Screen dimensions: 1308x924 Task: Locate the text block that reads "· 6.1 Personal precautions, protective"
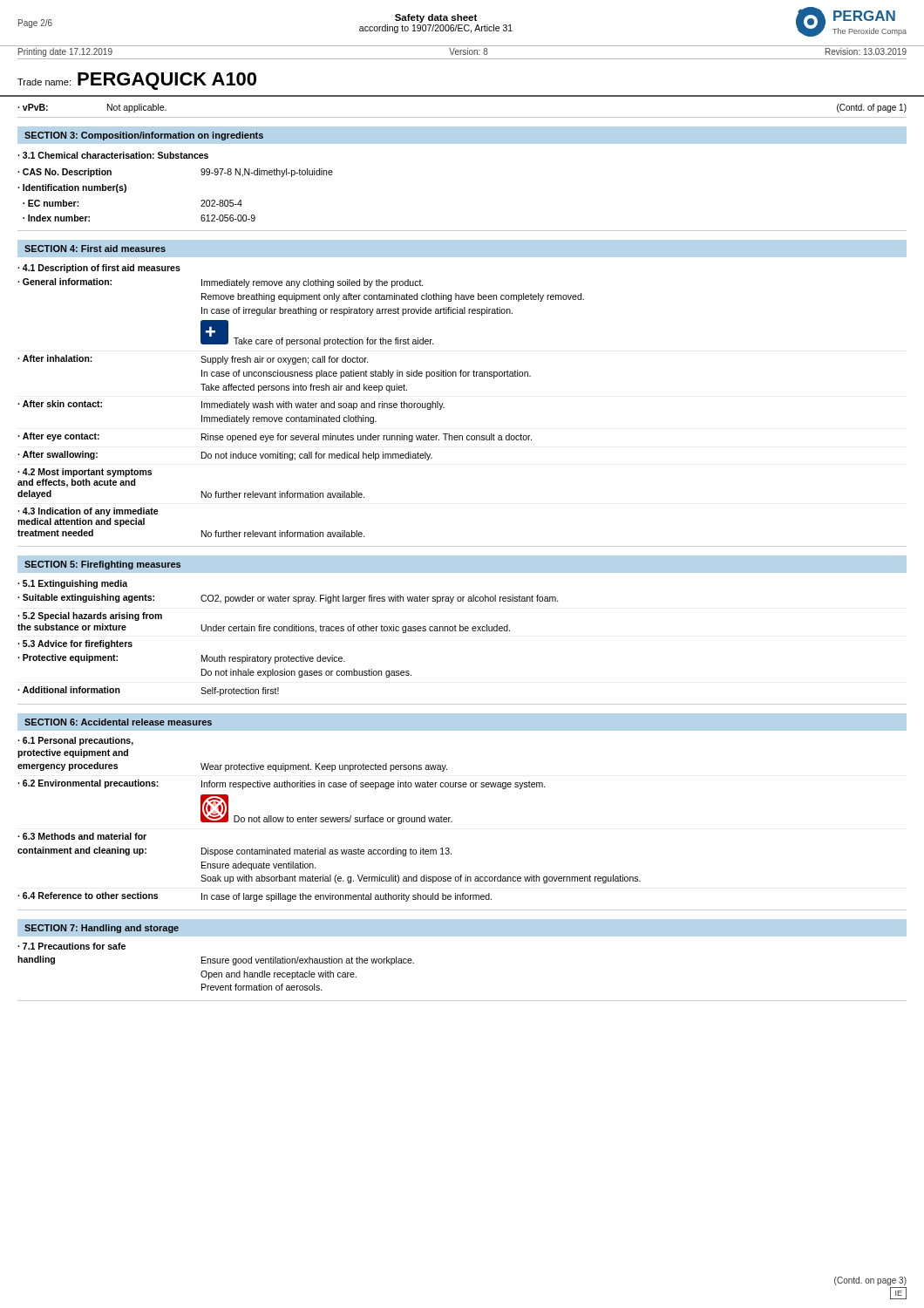point(462,820)
